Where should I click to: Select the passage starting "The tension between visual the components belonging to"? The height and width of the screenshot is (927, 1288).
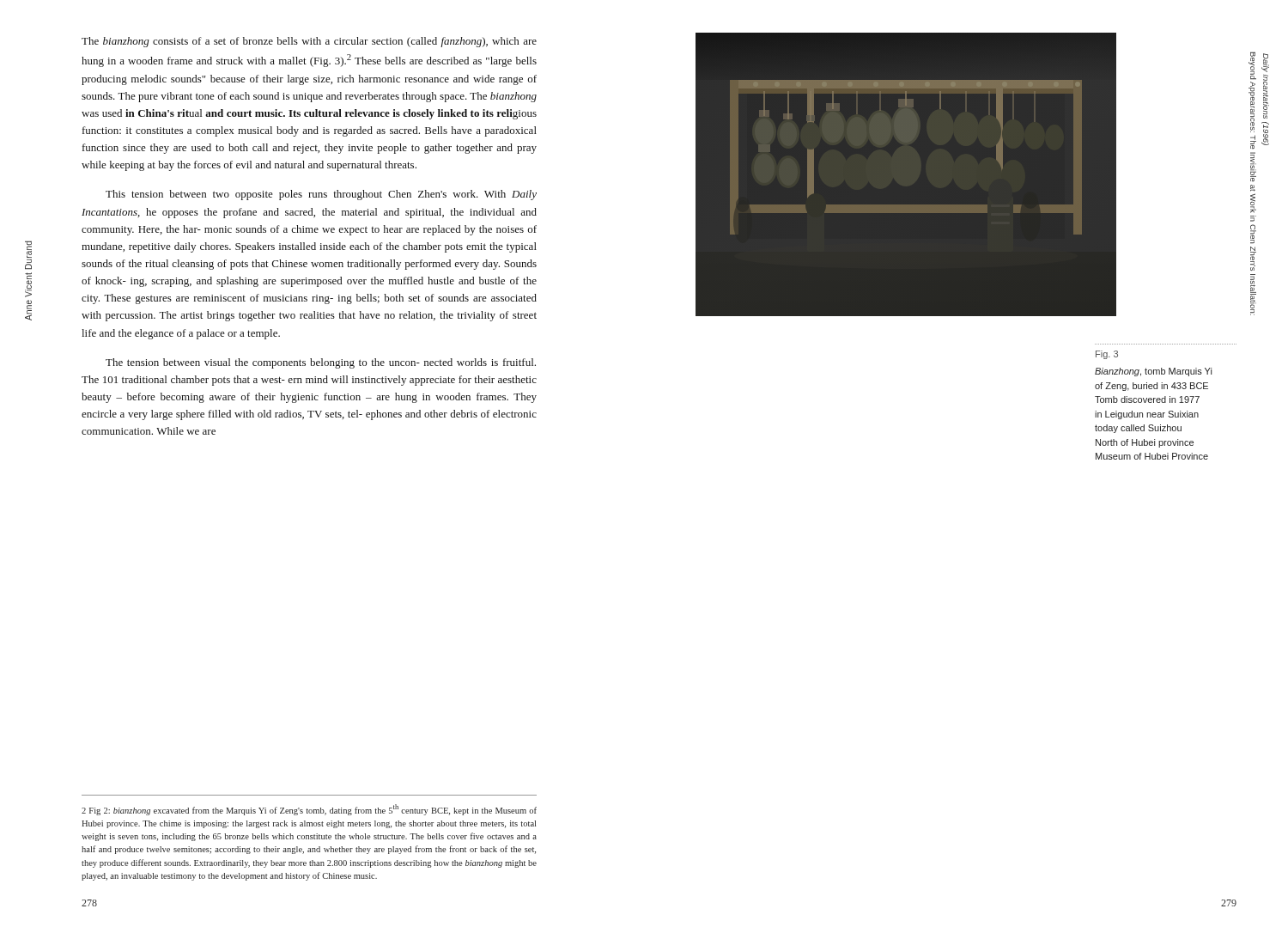(309, 397)
